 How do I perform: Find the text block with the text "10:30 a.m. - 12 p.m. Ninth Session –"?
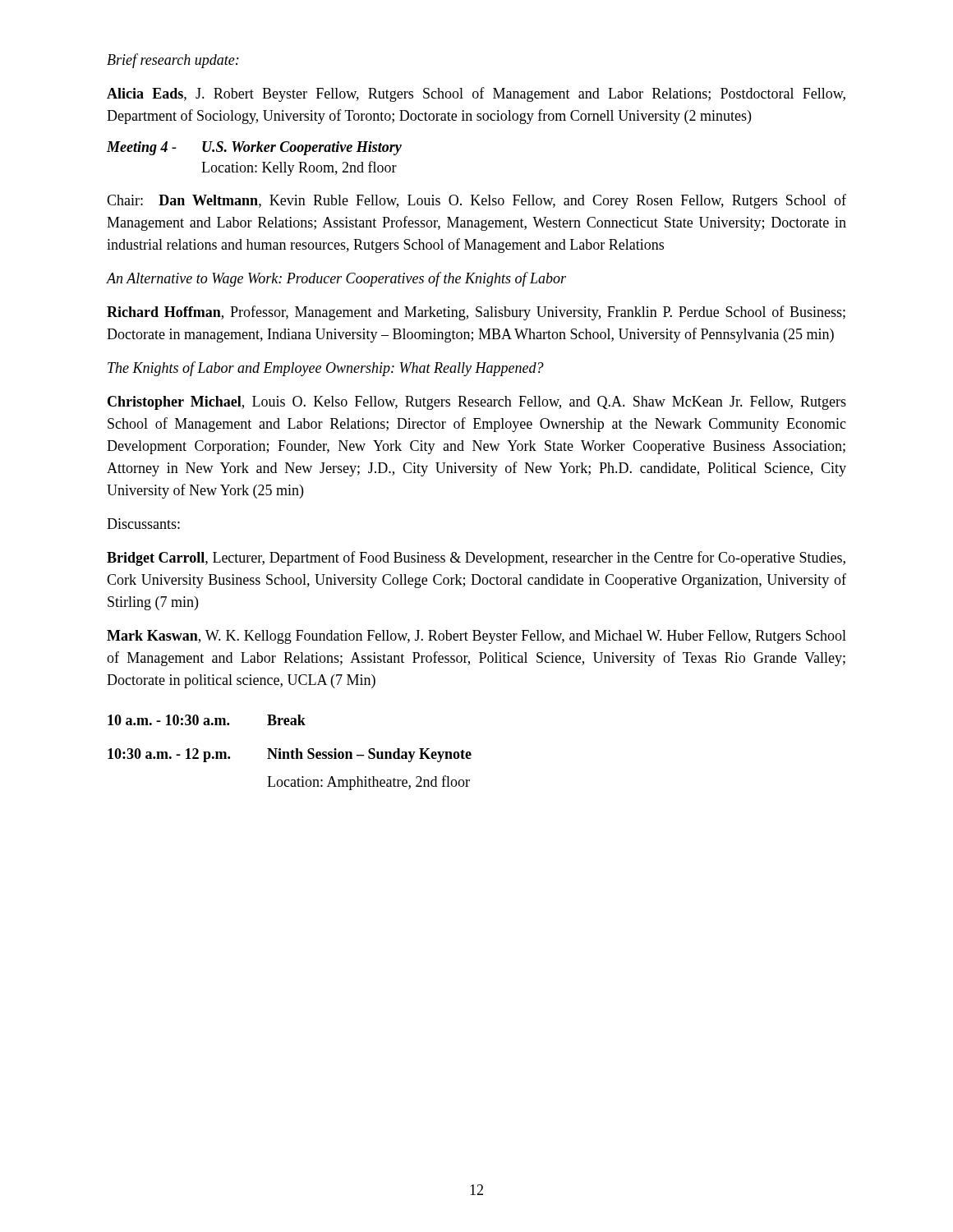[x=476, y=767]
